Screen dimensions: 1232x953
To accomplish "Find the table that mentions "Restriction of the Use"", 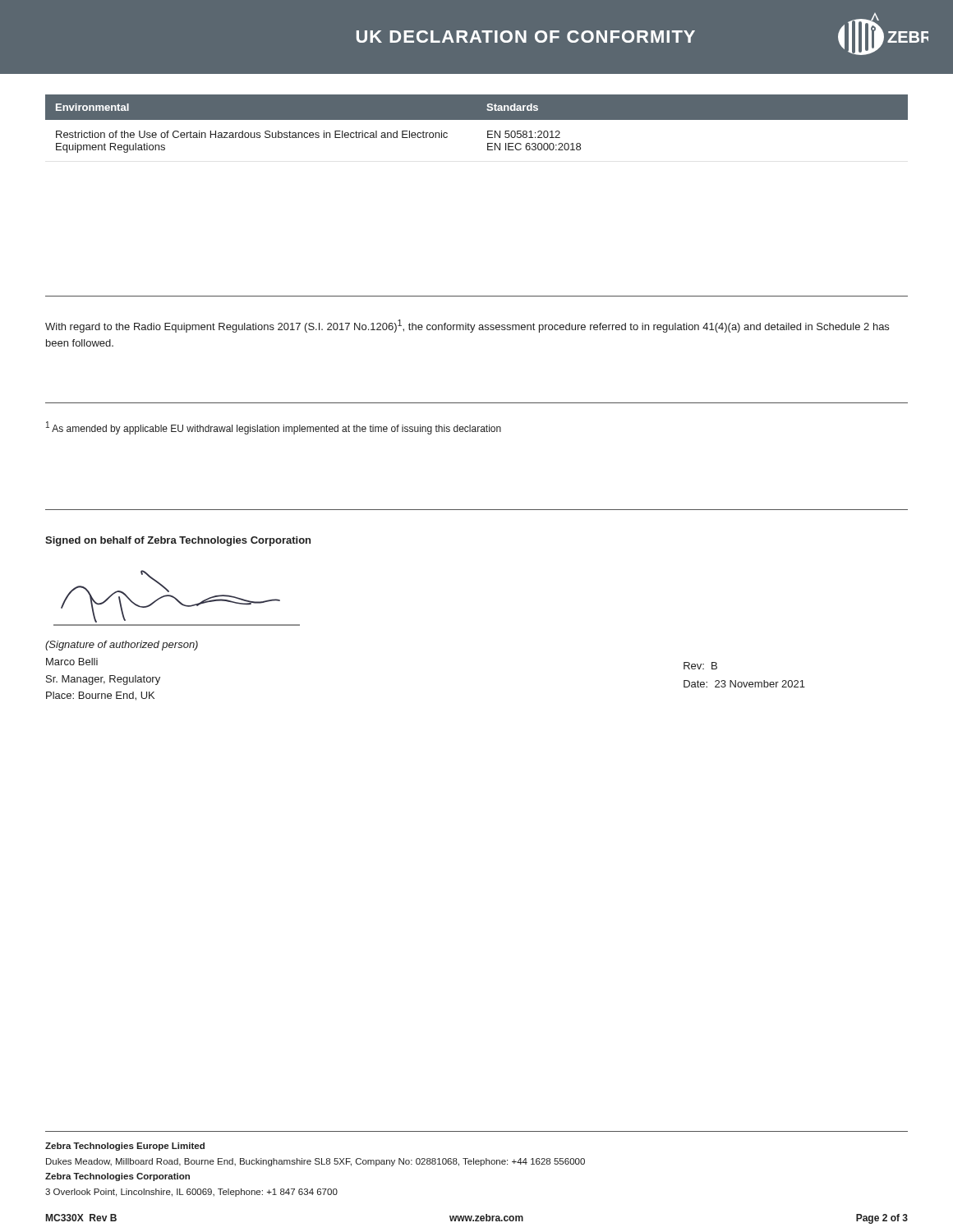I will coord(476,128).
